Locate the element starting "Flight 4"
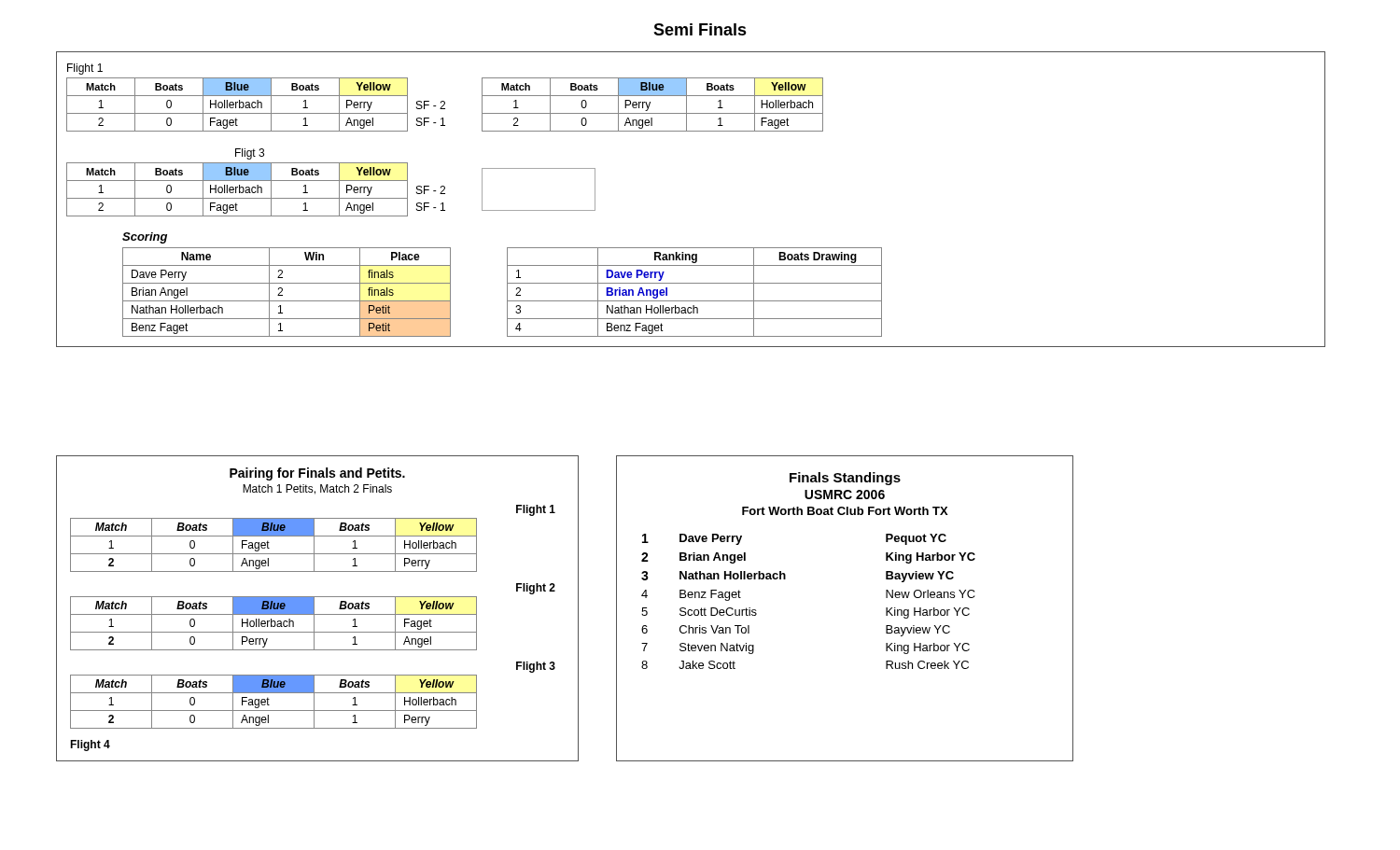The height and width of the screenshot is (850, 1400). [x=90, y=745]
